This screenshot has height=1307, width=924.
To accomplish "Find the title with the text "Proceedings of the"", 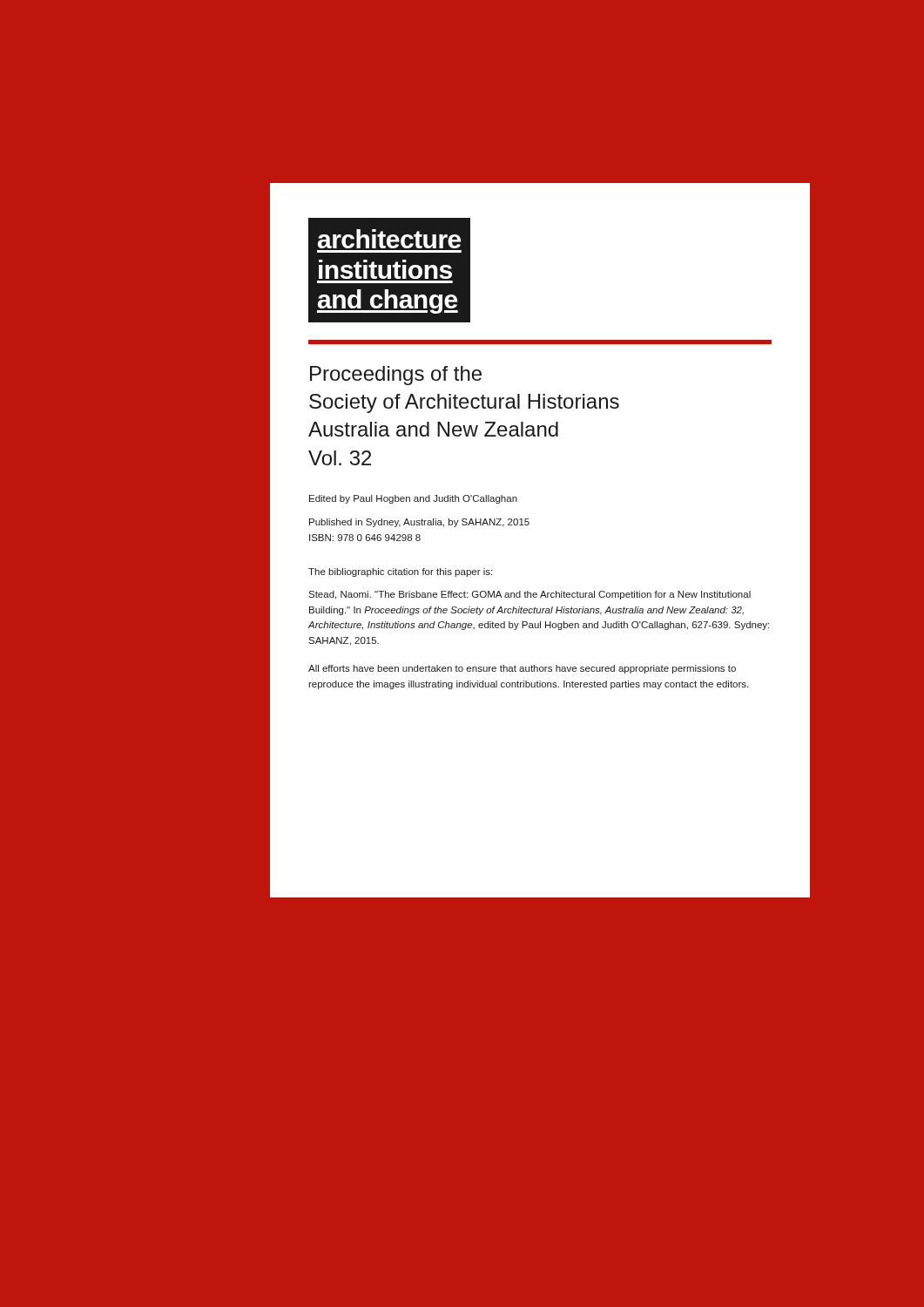I will 464,415.
